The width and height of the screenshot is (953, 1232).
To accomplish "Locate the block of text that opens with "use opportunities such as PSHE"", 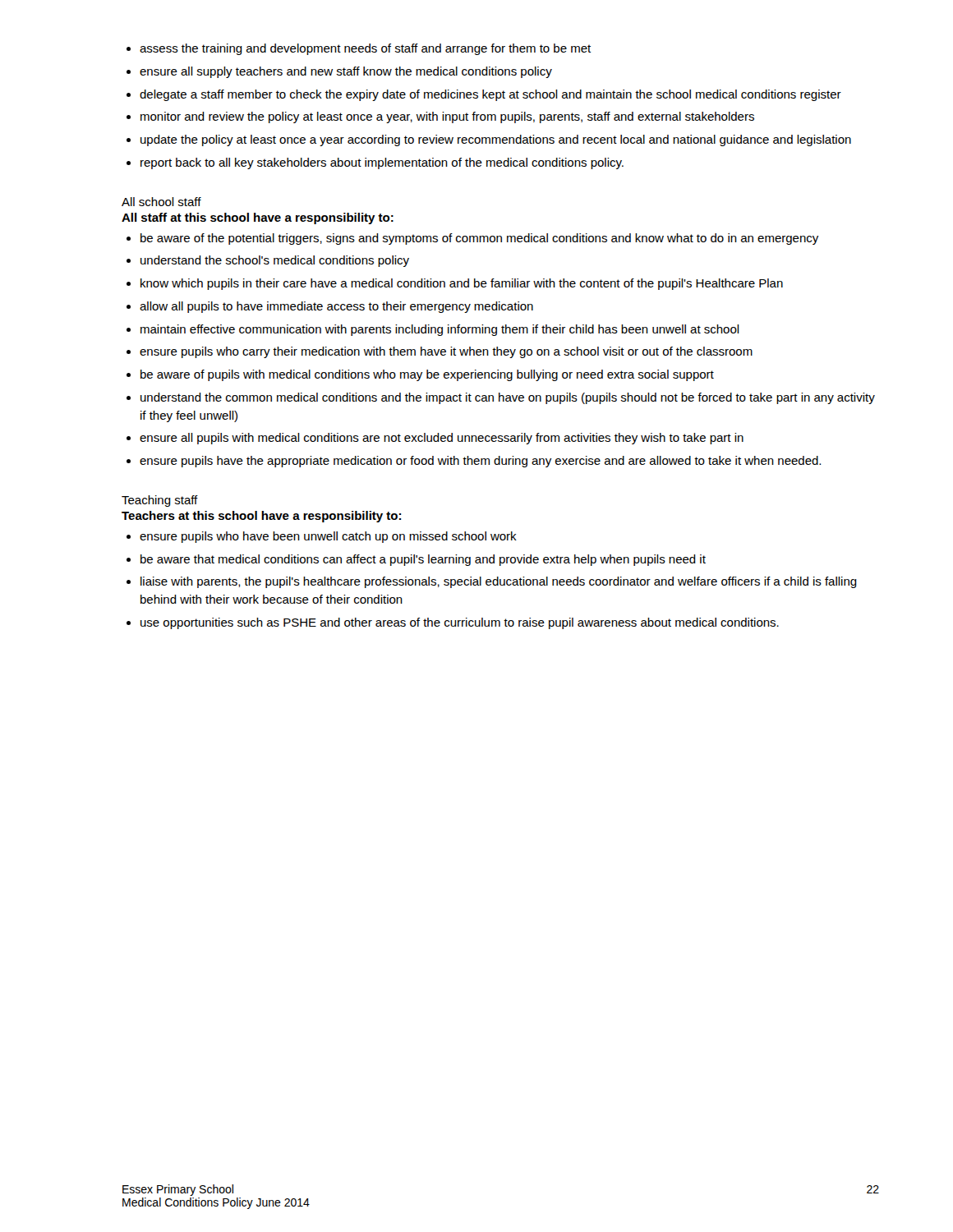I will (x=509, y=622).
